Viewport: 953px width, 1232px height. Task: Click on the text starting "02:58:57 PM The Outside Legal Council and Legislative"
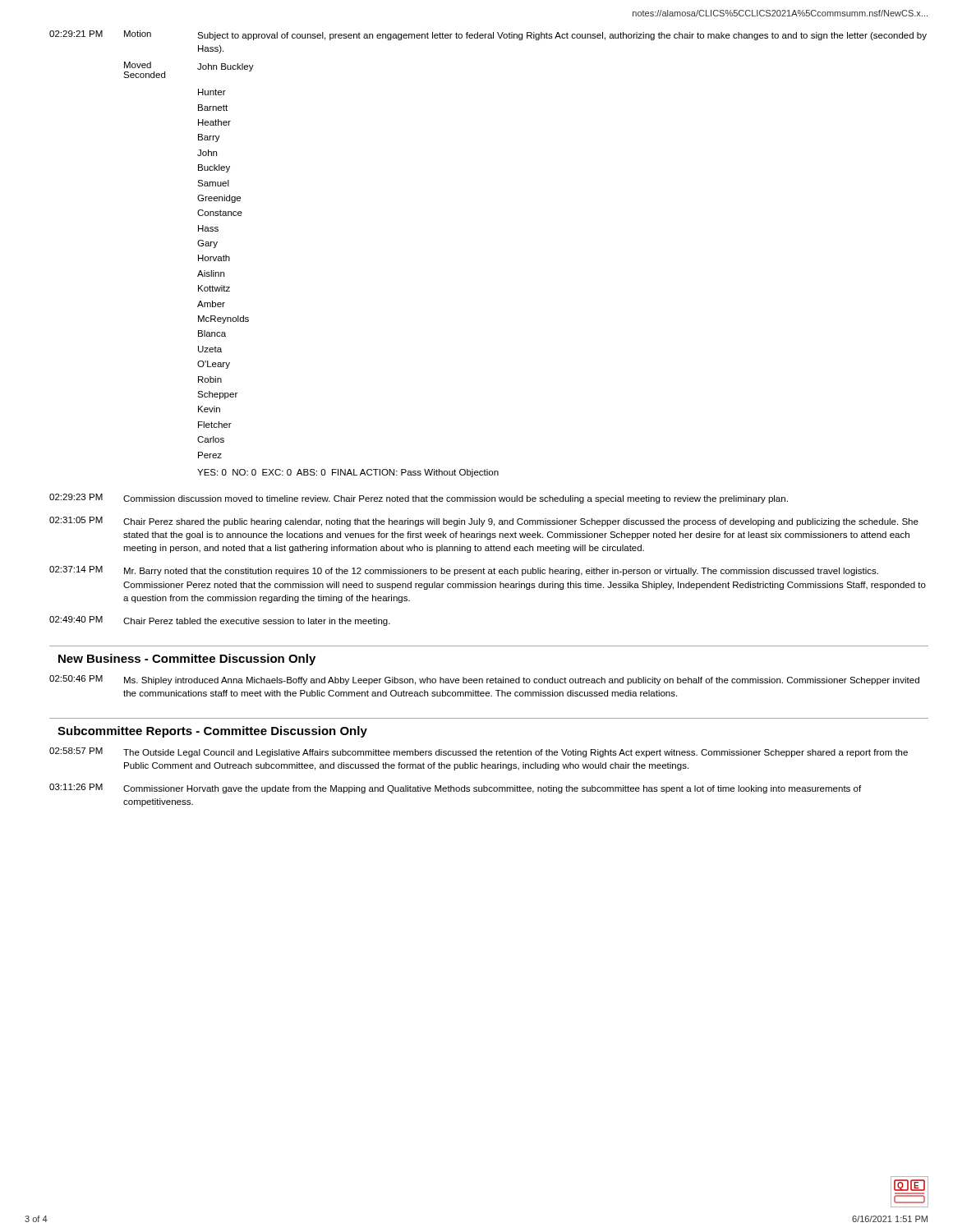tap(489, 759)
